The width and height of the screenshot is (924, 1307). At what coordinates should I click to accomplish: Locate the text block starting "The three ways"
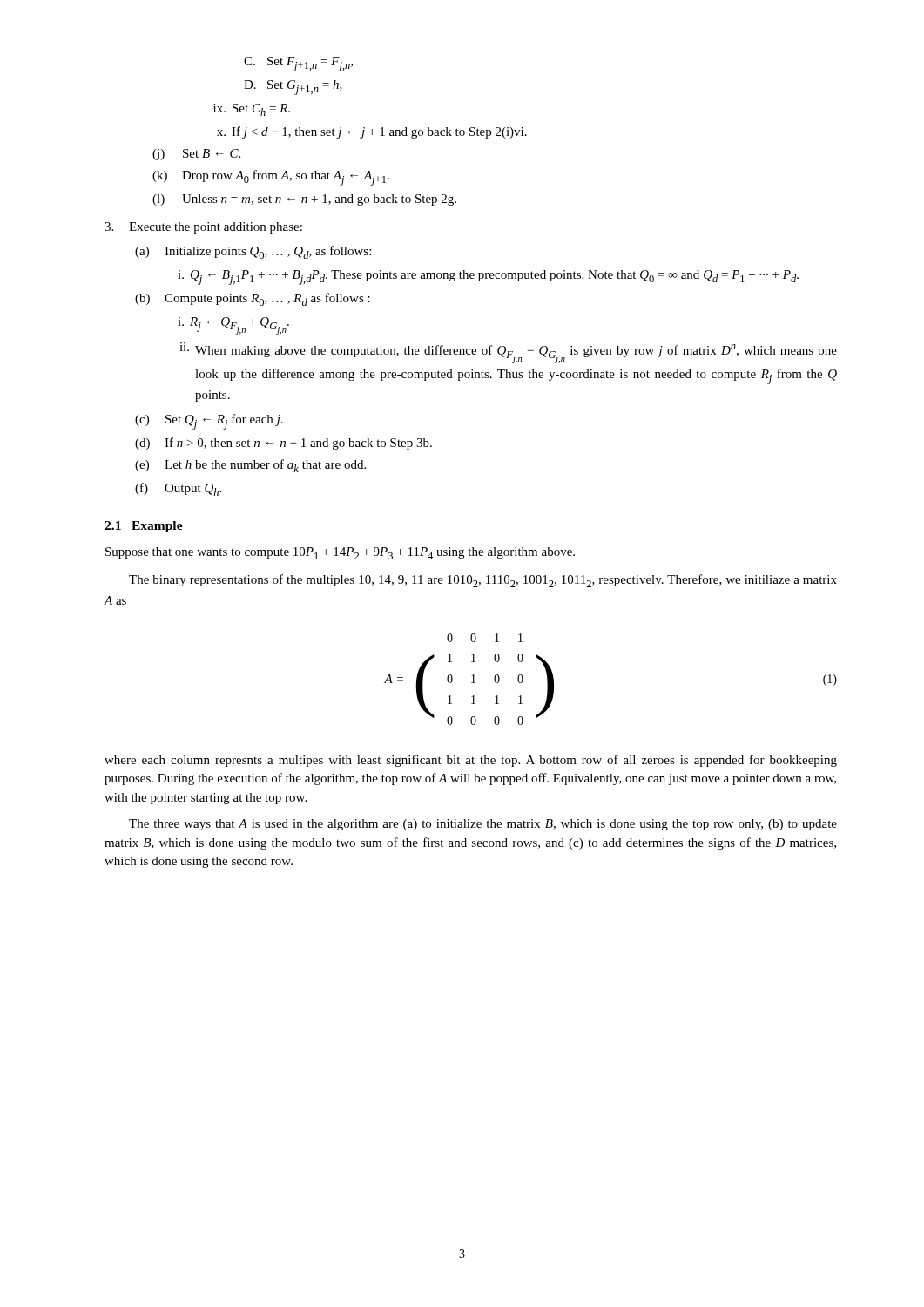471,842
